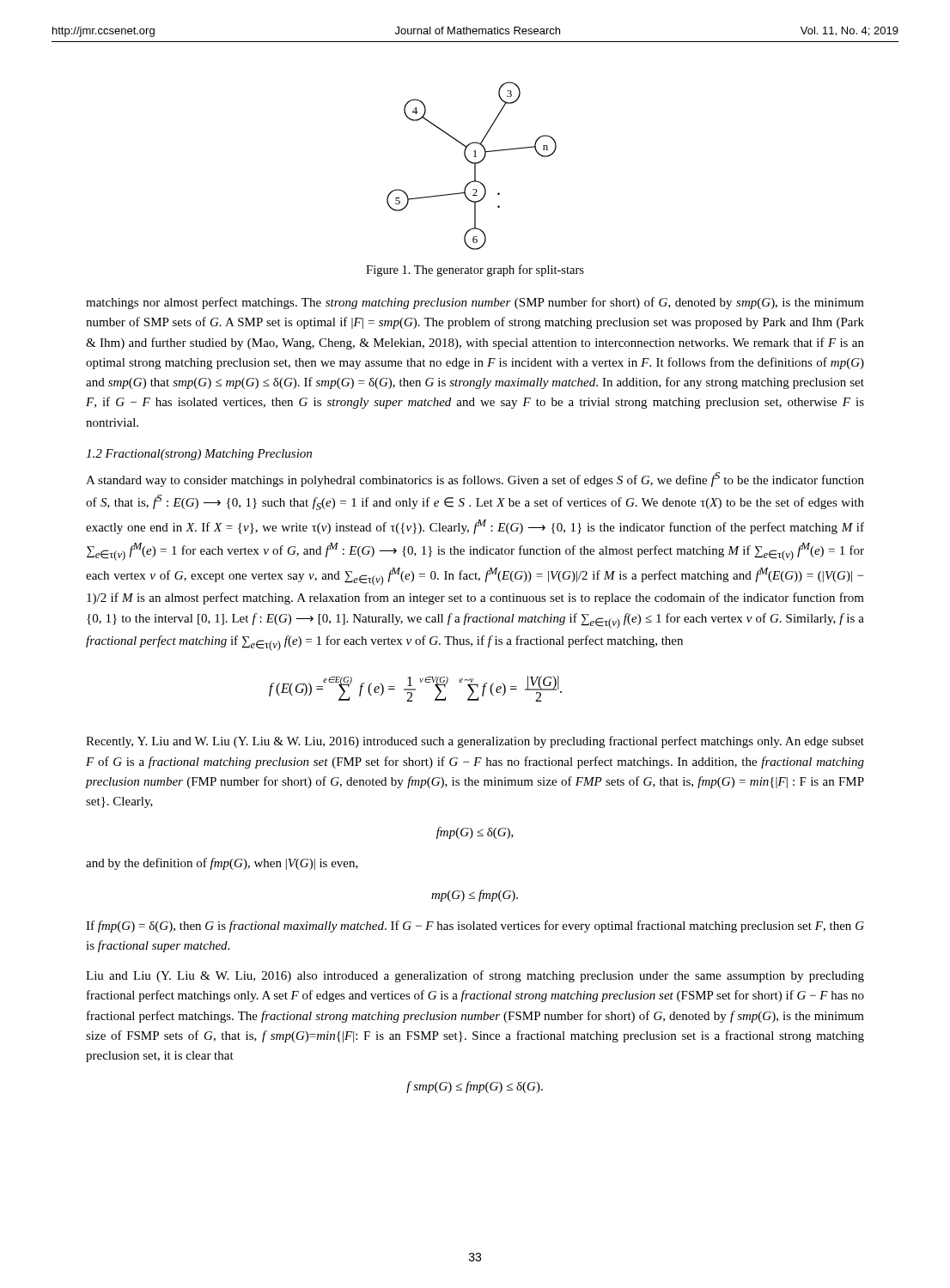This screenshot has height=1288, width=950.
Task: Locate the region starting "mp(G) ≤ fmp(G)."
Action: click(x=475, y=894)
